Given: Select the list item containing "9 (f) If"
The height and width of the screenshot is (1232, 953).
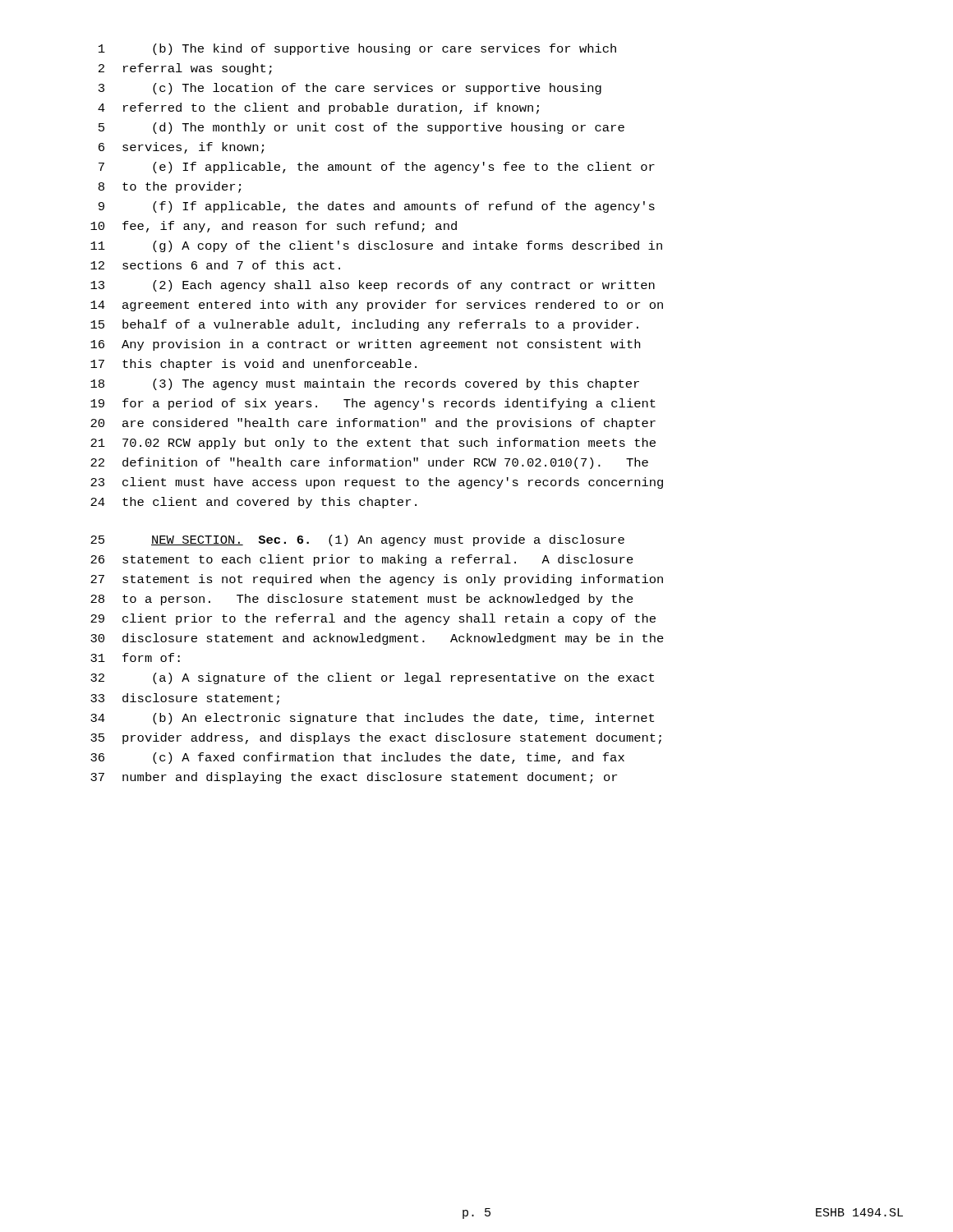Looking at the screenshot, I should 485,217.
